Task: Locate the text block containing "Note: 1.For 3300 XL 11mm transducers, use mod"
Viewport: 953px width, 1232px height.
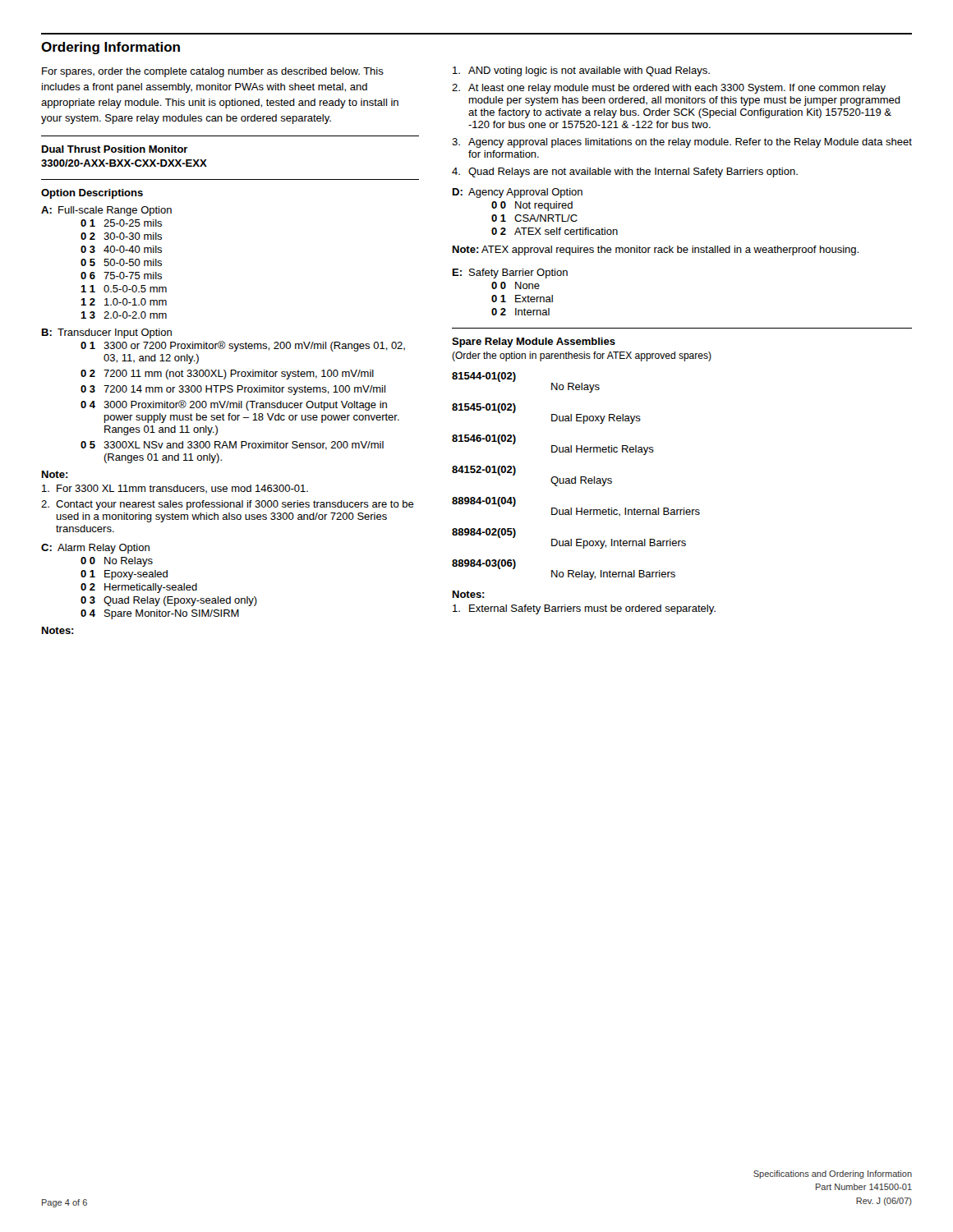Action: click(x=230, y=502)
